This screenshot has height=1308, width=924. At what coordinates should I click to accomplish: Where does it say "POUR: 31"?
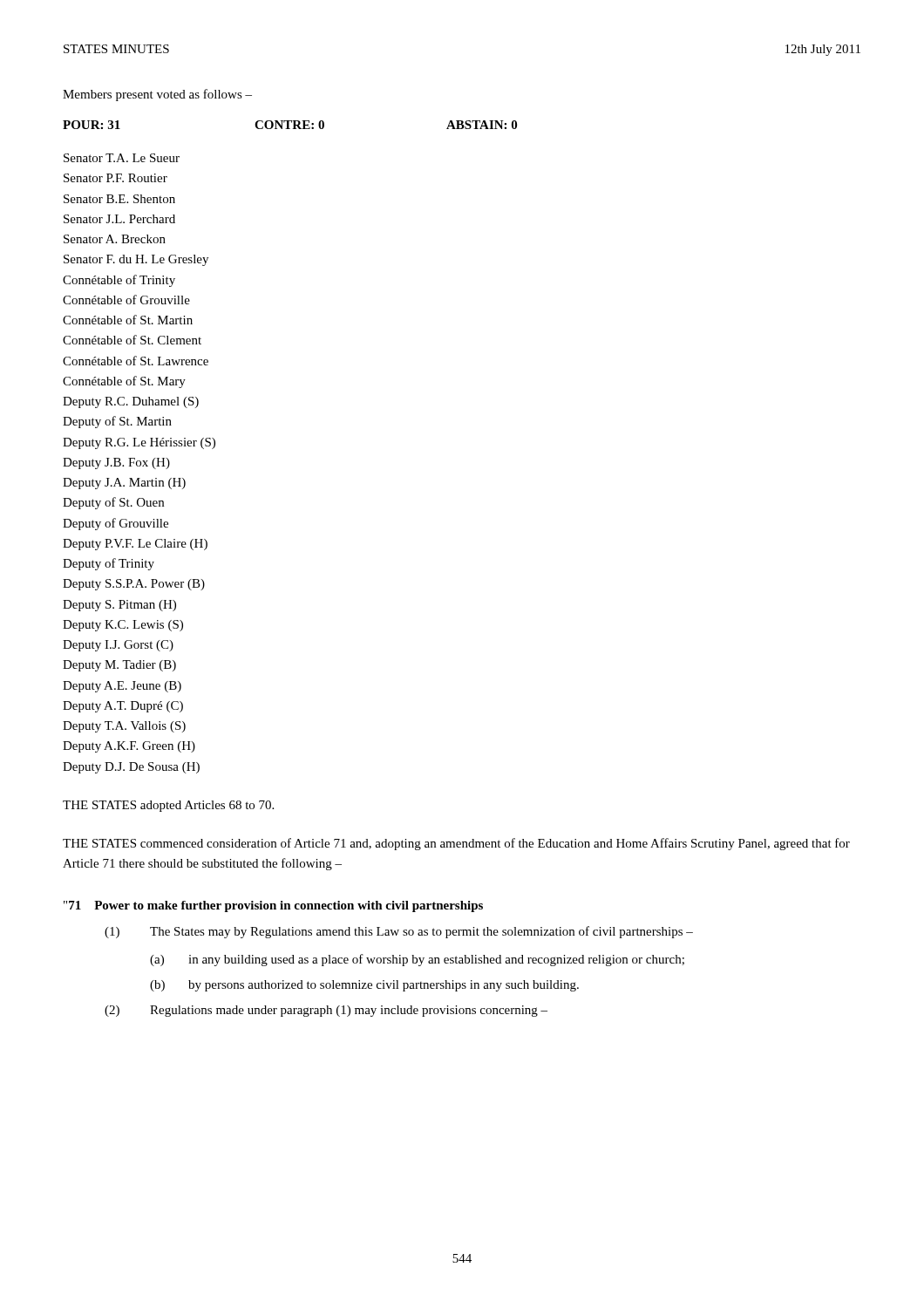(92, 125)
